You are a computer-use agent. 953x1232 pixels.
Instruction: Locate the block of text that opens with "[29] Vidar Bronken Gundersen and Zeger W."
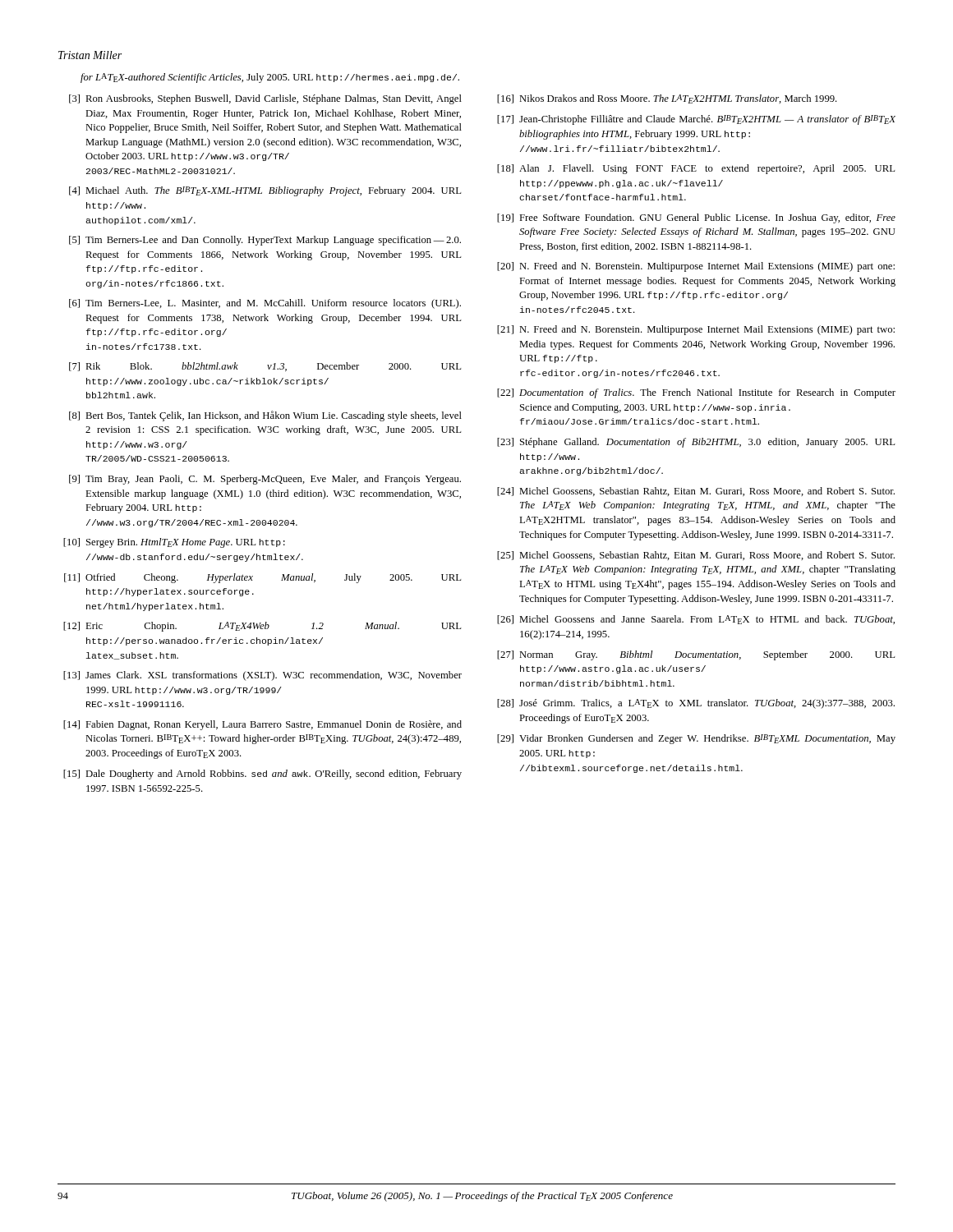pyautogui.click(x=693, y=754)
